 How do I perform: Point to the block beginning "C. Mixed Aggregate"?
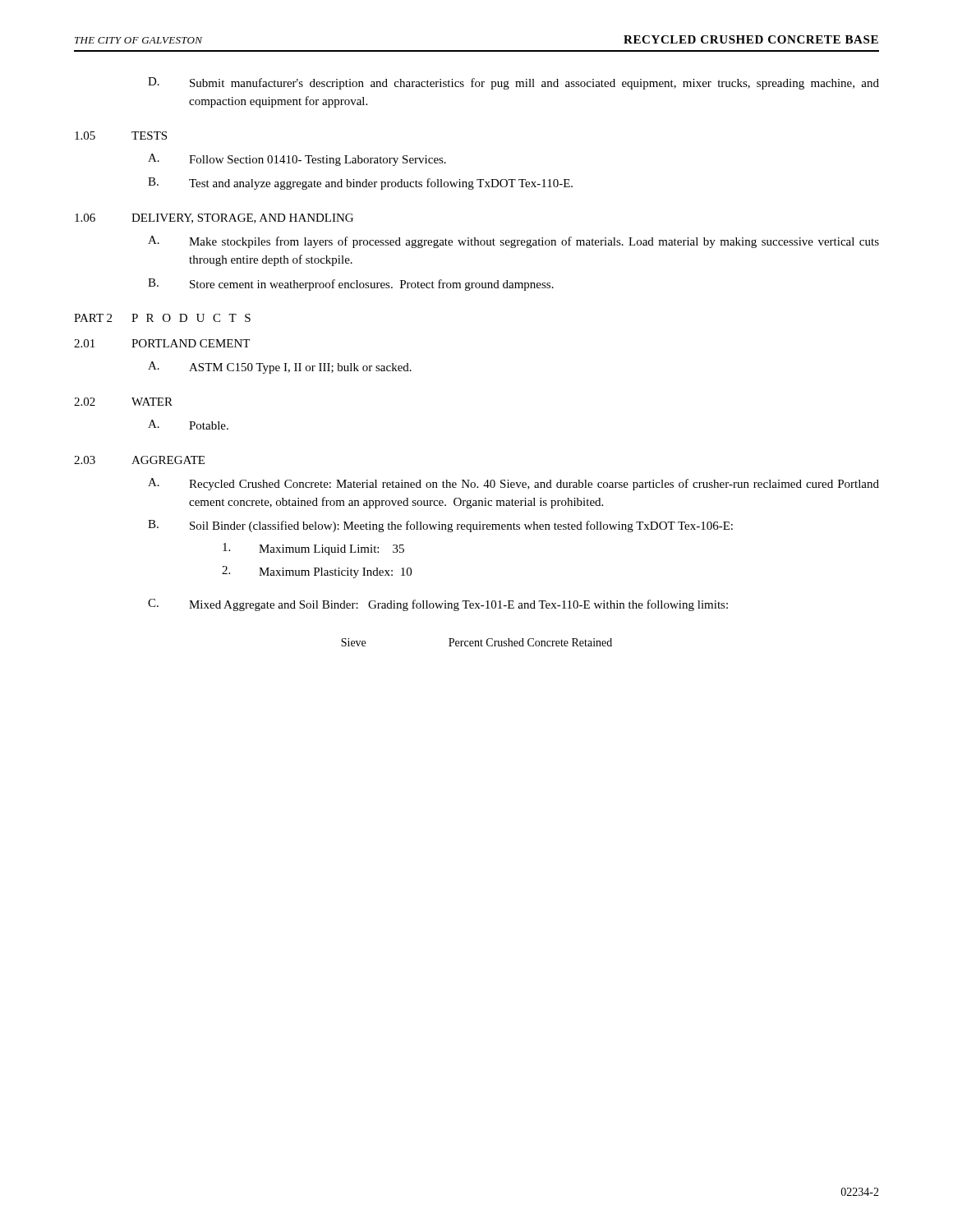coord(438,605)
